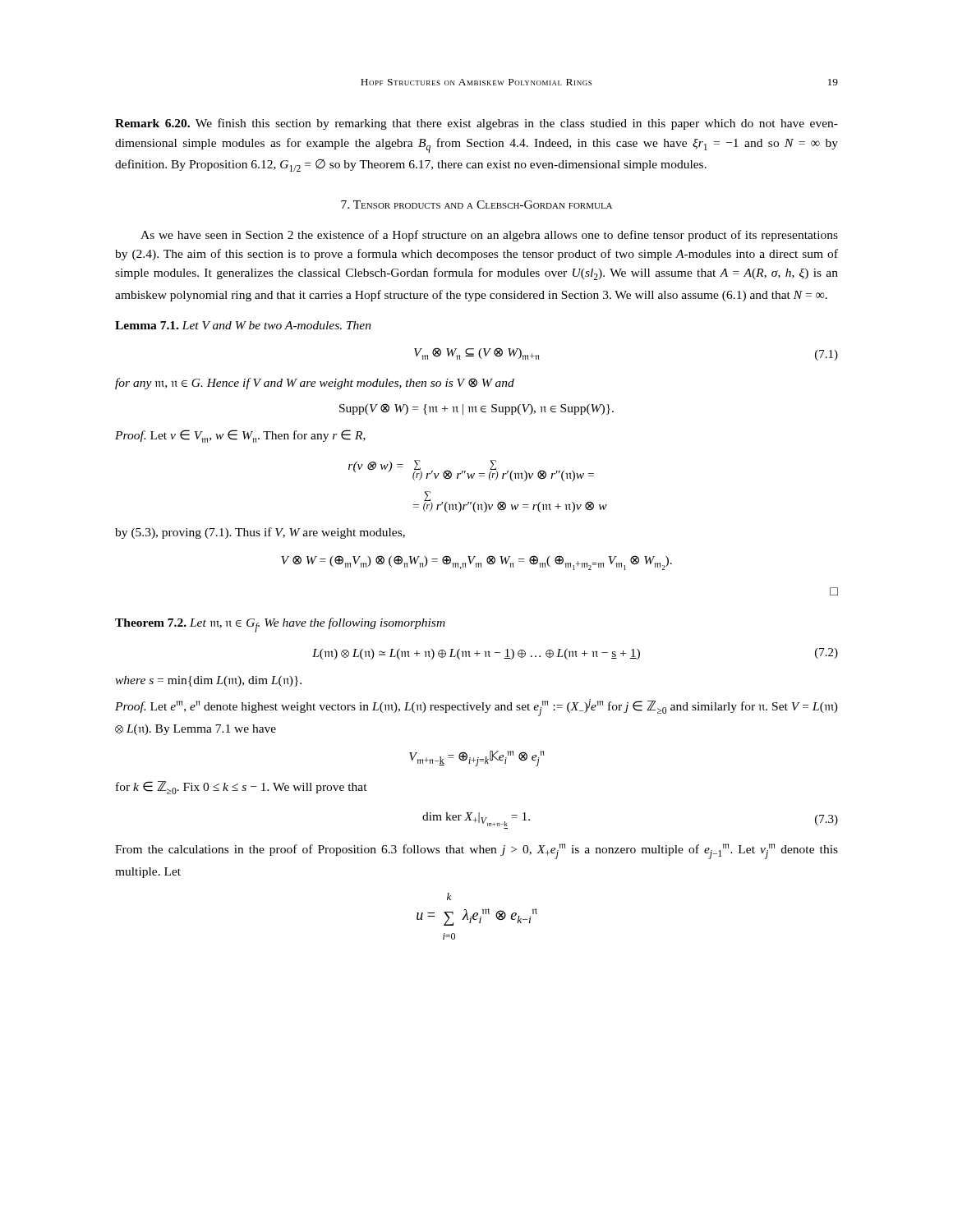Viewport: 953px width, 1232px height.
Task: Find the block on this page that starts "for any 𝔪, 𝔫 ∈"
Action: (476, 395)
